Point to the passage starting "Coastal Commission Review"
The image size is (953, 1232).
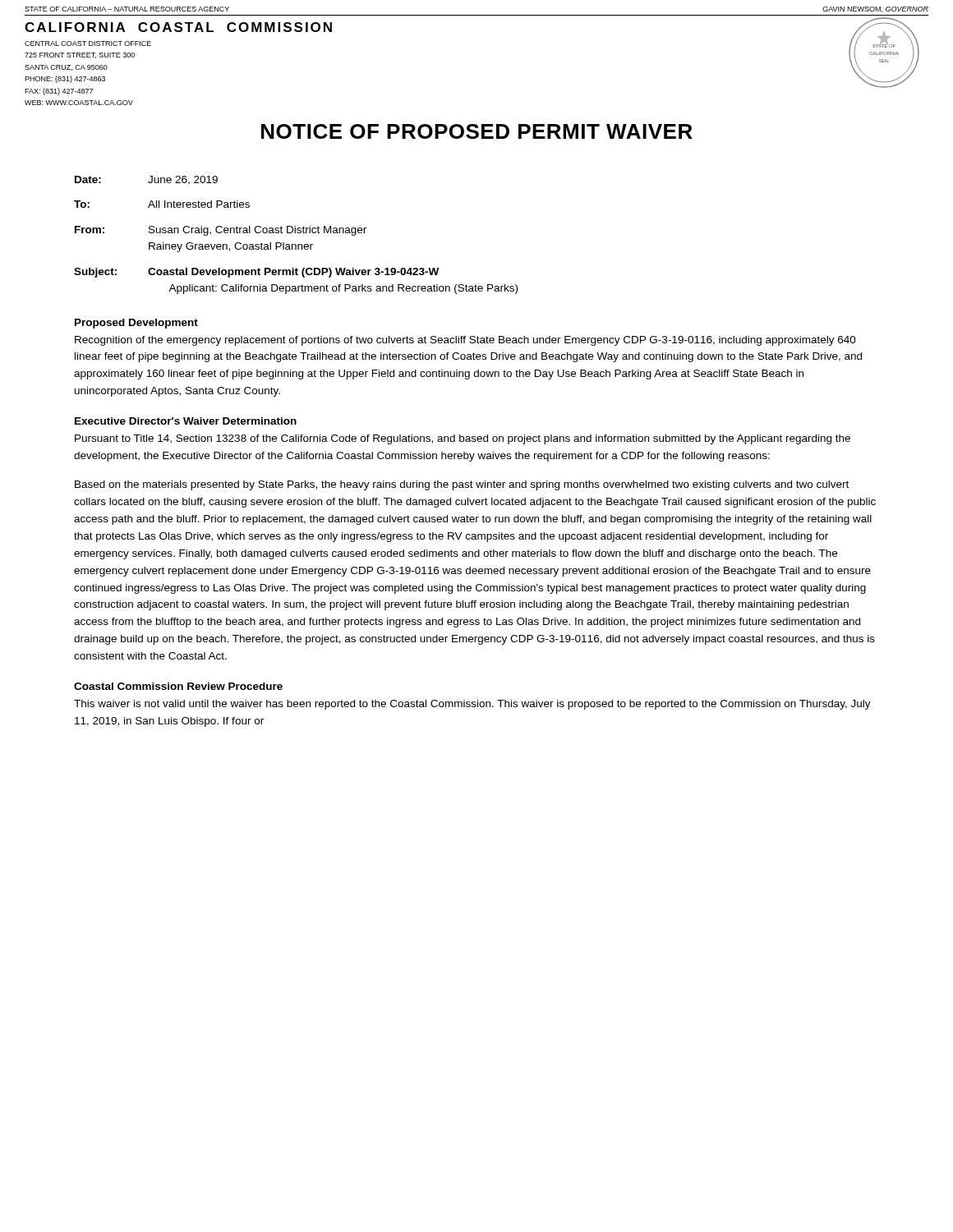click(178, 686)
